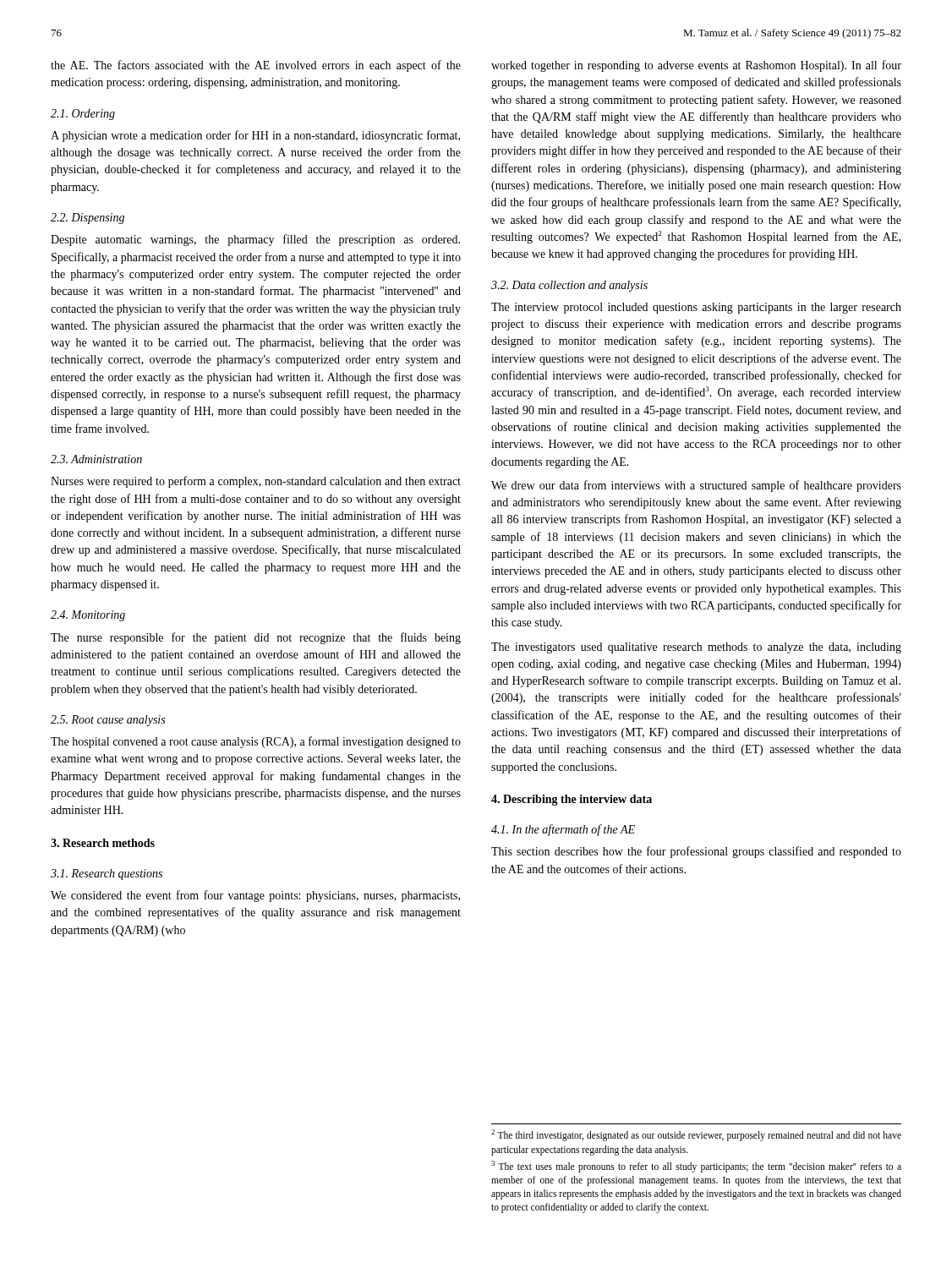Image resolution: width=952 pixels, height=1268 pixels.
Task: Point to the passage starting "Despite automatic warnings,"
Action: (256, 335)
